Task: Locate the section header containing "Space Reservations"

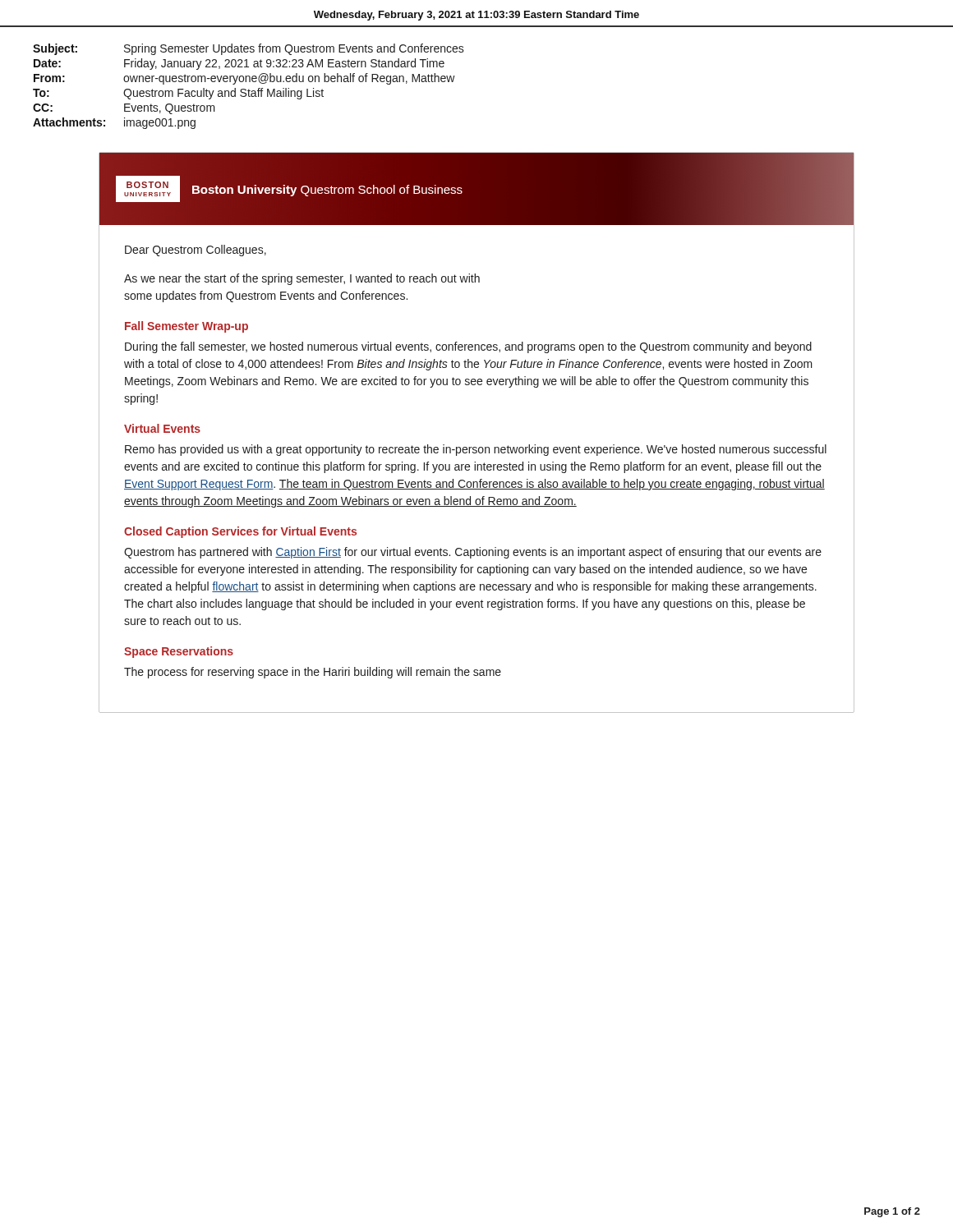Action: (x=179, y=651)
